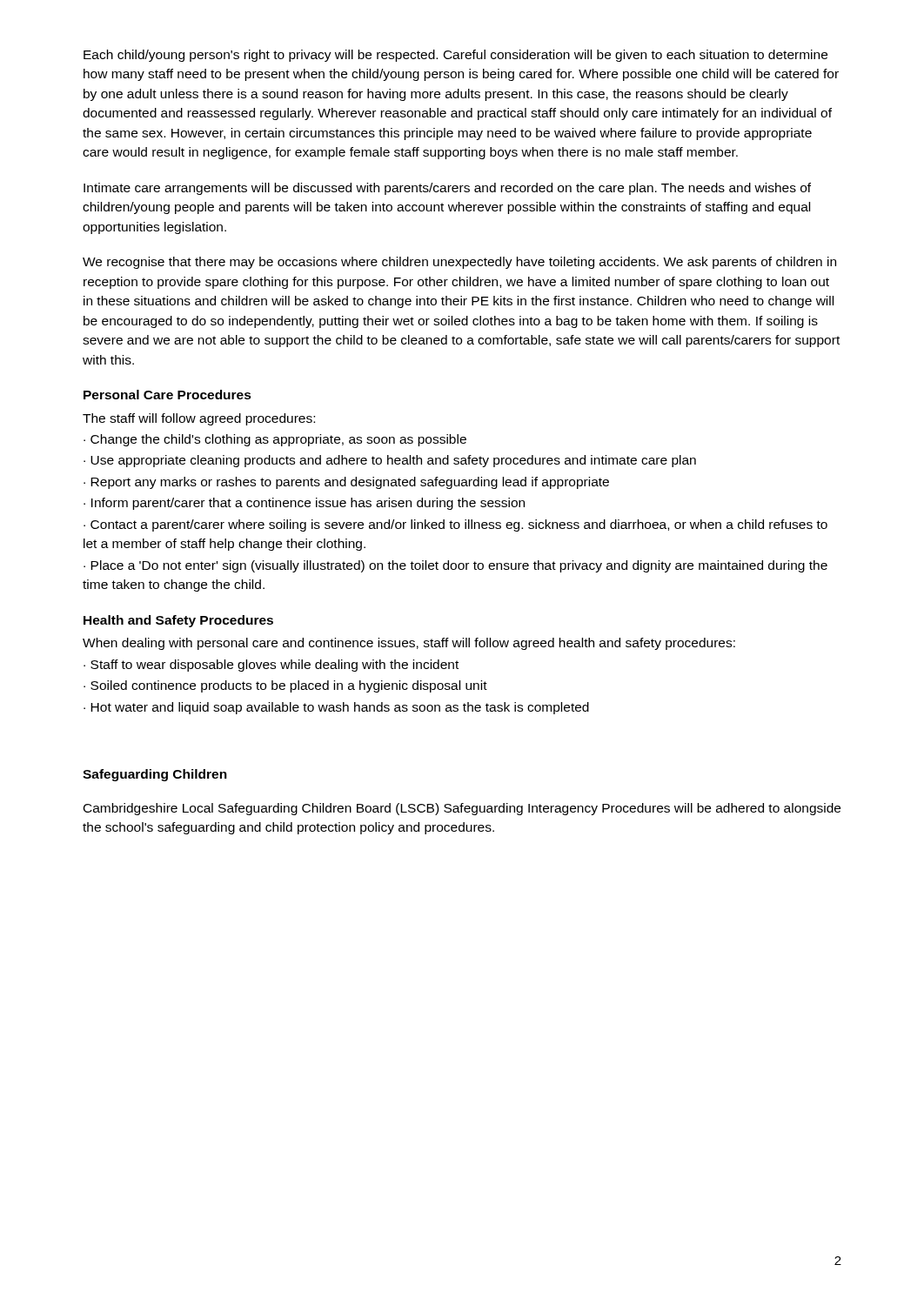Select the list item containing "· Soiled continence products"
The width and height of the screenshot is (924, 1305).
[285, 685]
